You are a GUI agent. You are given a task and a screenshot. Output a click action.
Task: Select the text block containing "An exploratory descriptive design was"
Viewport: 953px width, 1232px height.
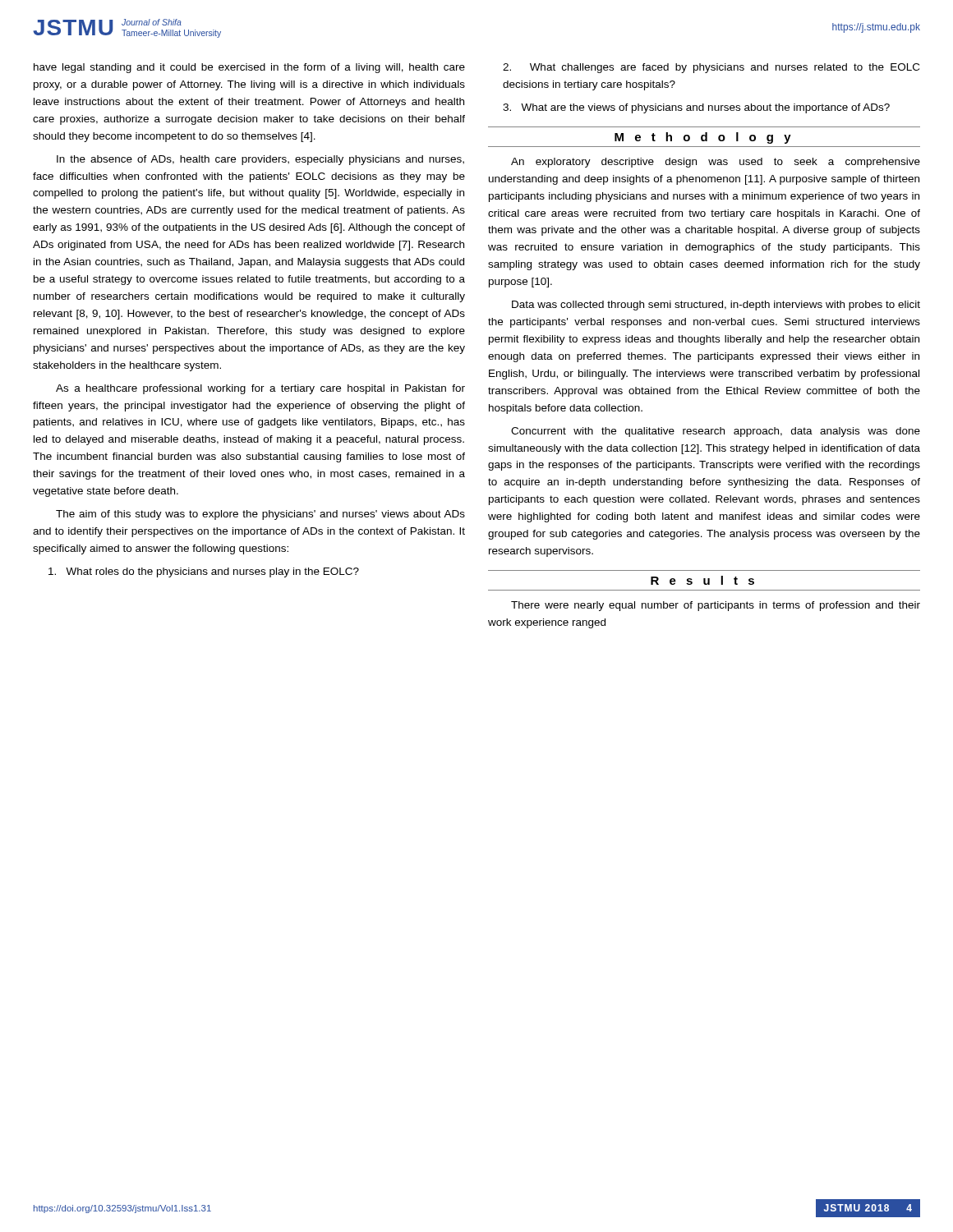click(x=704, y=222)
